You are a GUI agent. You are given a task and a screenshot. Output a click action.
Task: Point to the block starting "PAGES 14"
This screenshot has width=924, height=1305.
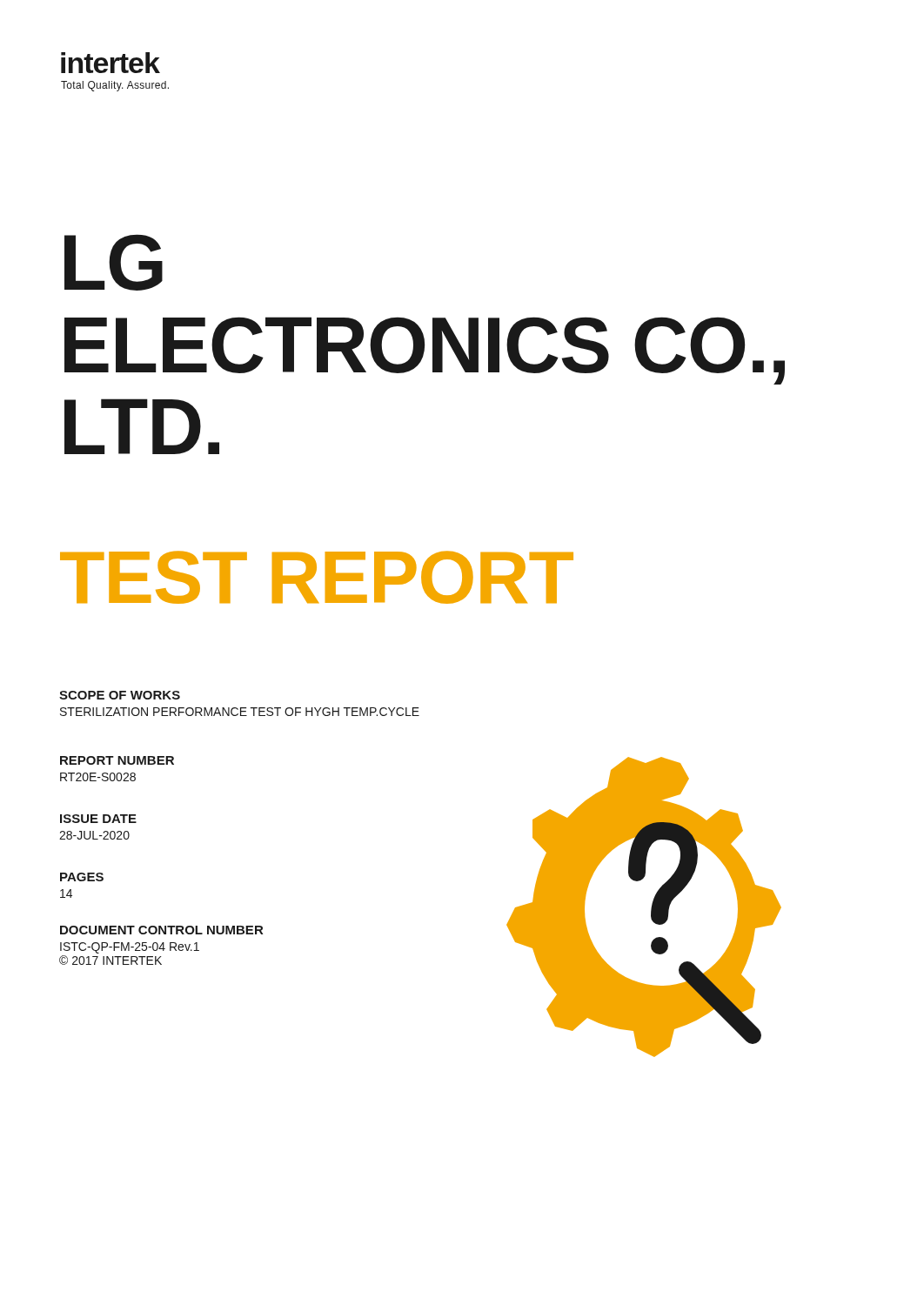[81, 885]
